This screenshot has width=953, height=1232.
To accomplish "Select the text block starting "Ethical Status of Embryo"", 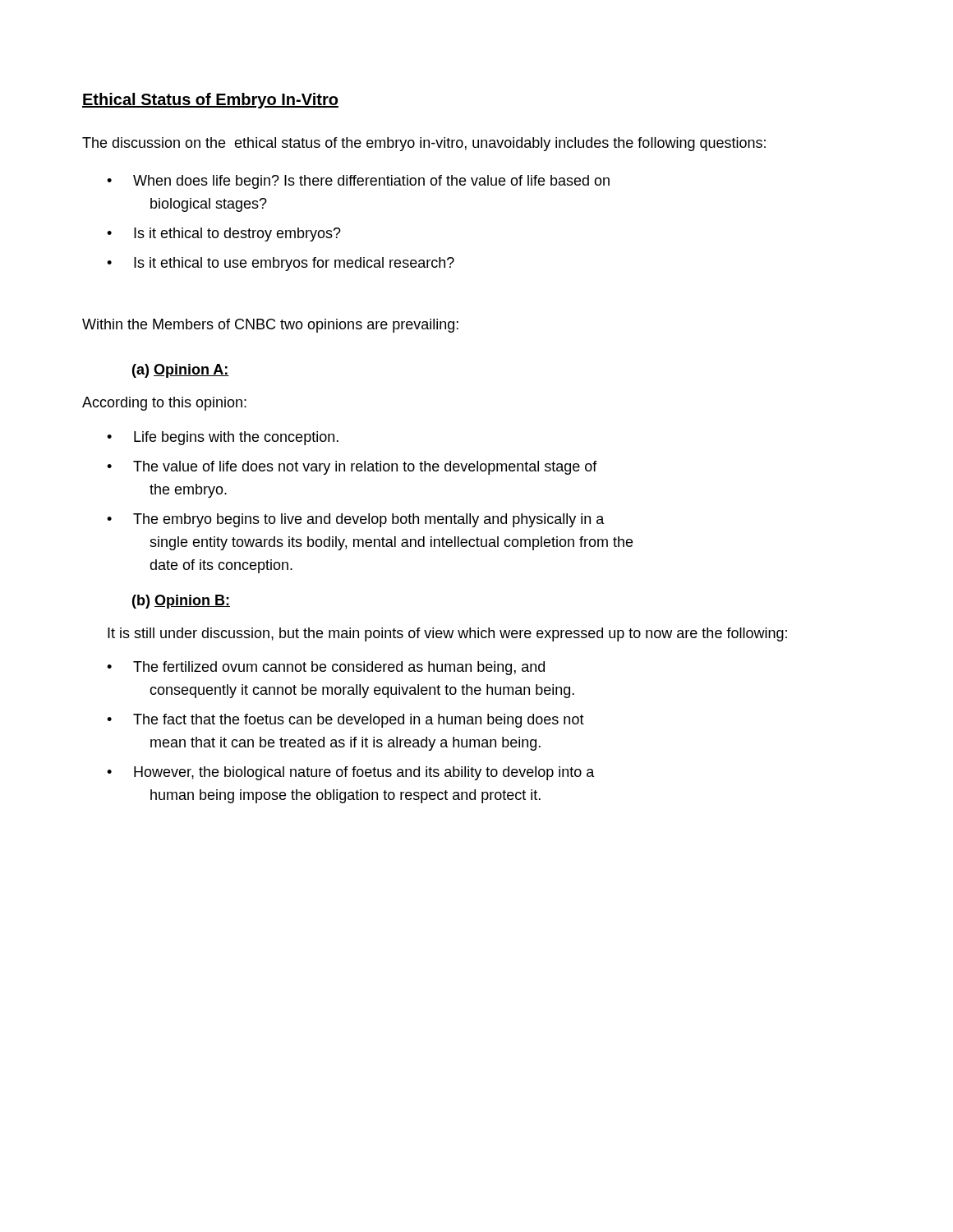I will [210, 99].
